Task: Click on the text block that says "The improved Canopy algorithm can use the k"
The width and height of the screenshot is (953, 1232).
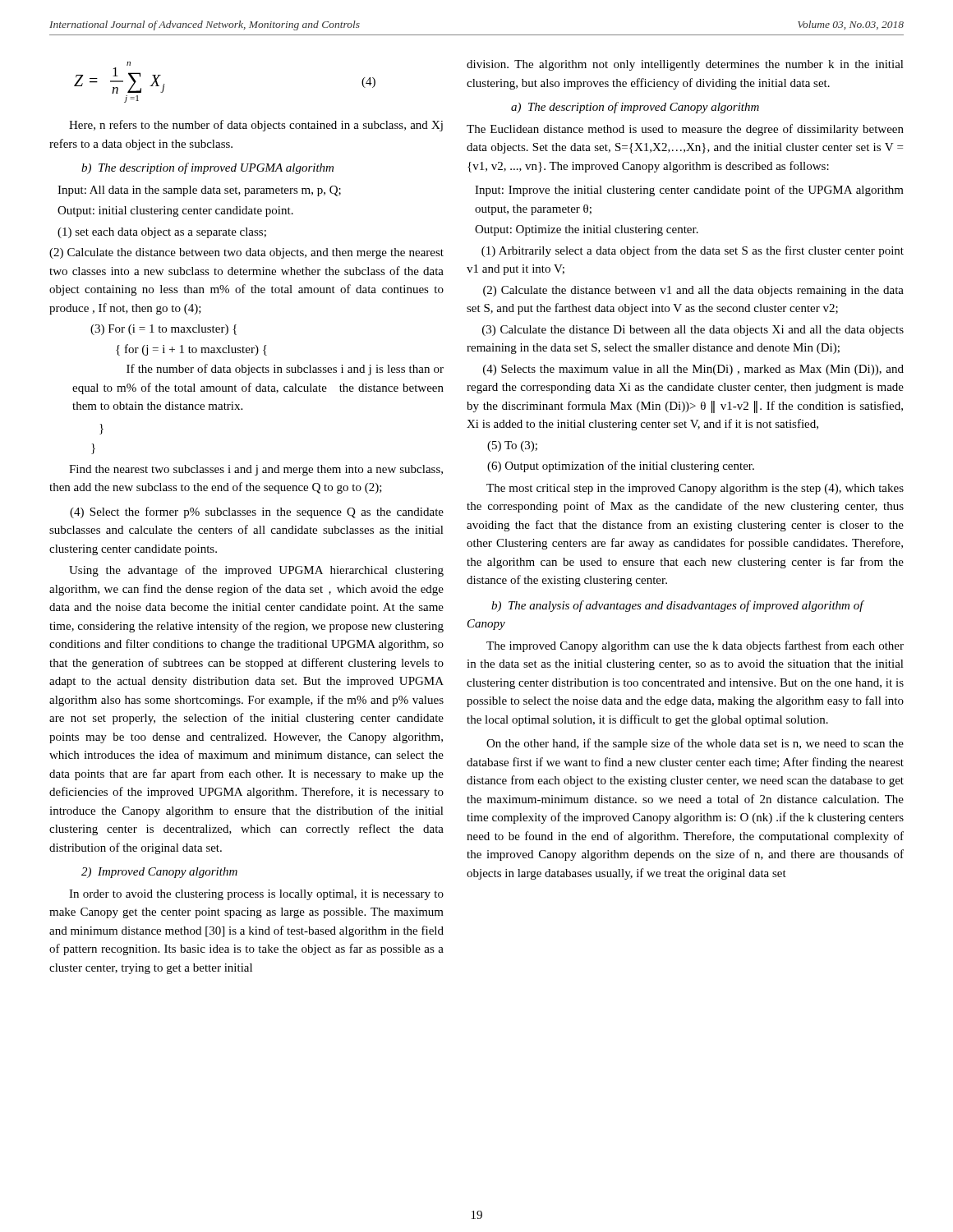Action: 685,682
